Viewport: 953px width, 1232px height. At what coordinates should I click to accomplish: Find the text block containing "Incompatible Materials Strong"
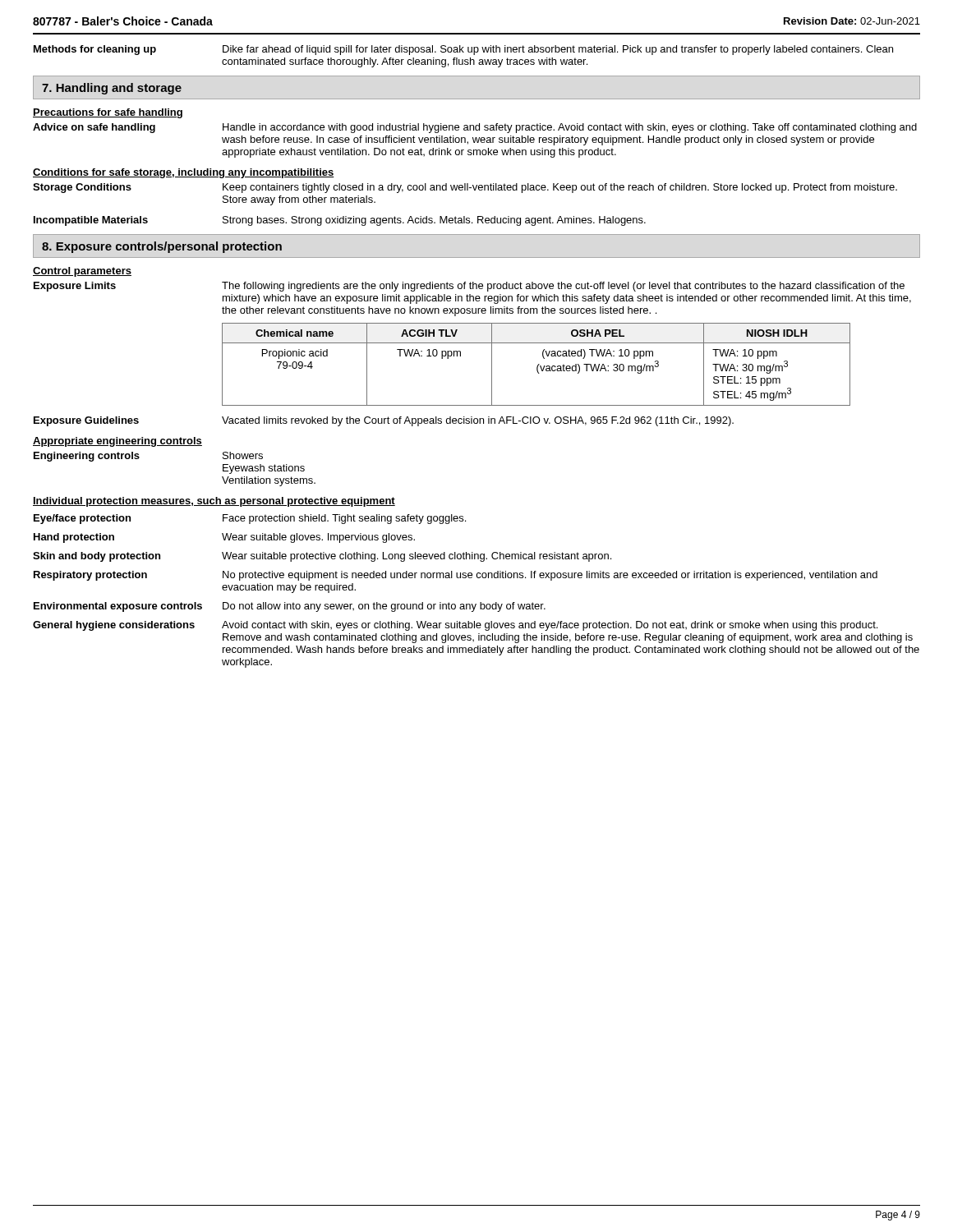pos(340,220)
